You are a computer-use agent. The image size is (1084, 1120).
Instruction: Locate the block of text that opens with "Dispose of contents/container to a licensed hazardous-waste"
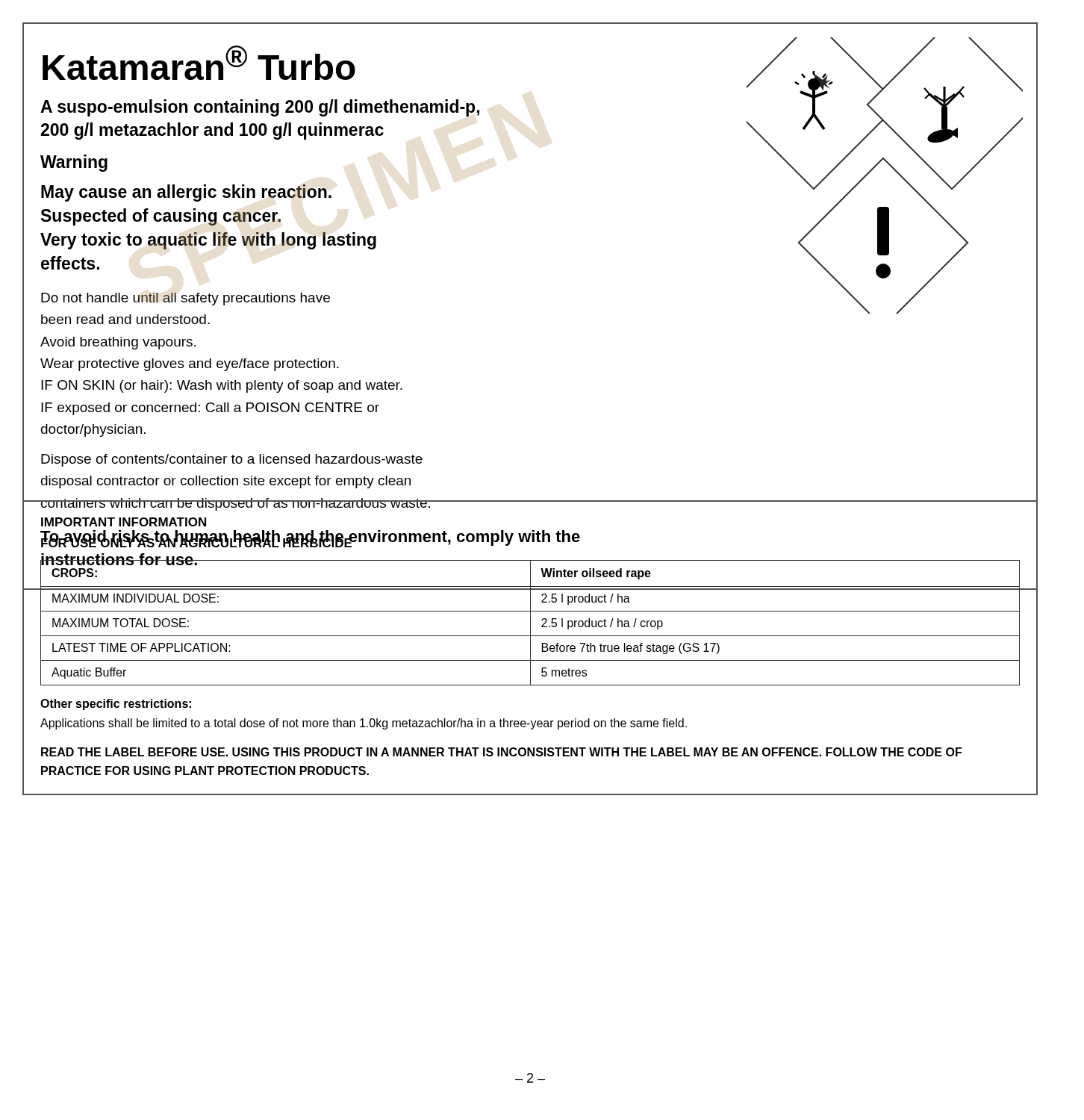(x=236, y=481)
